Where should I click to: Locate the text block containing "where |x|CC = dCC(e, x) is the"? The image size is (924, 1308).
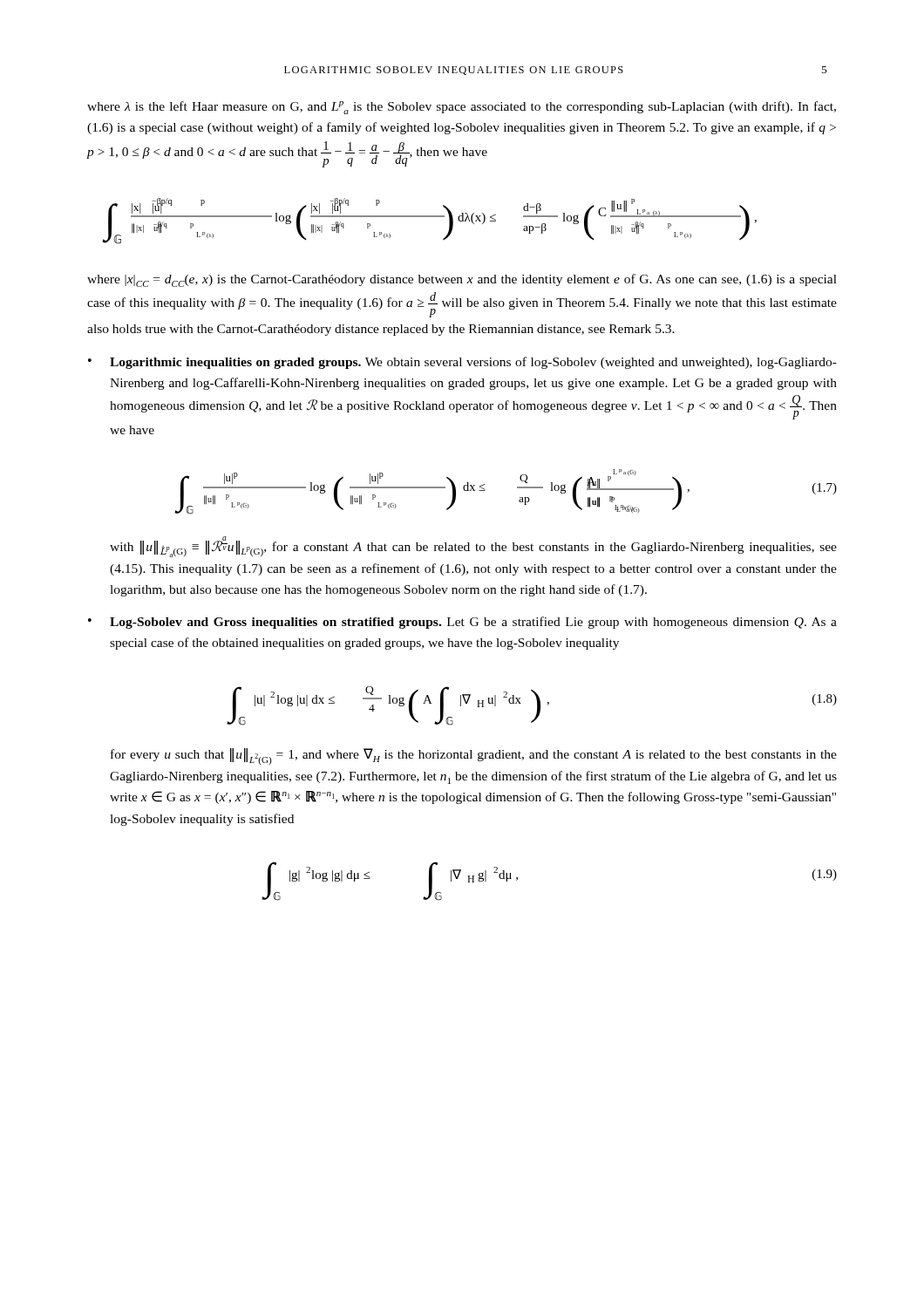[x=462, y=303]
